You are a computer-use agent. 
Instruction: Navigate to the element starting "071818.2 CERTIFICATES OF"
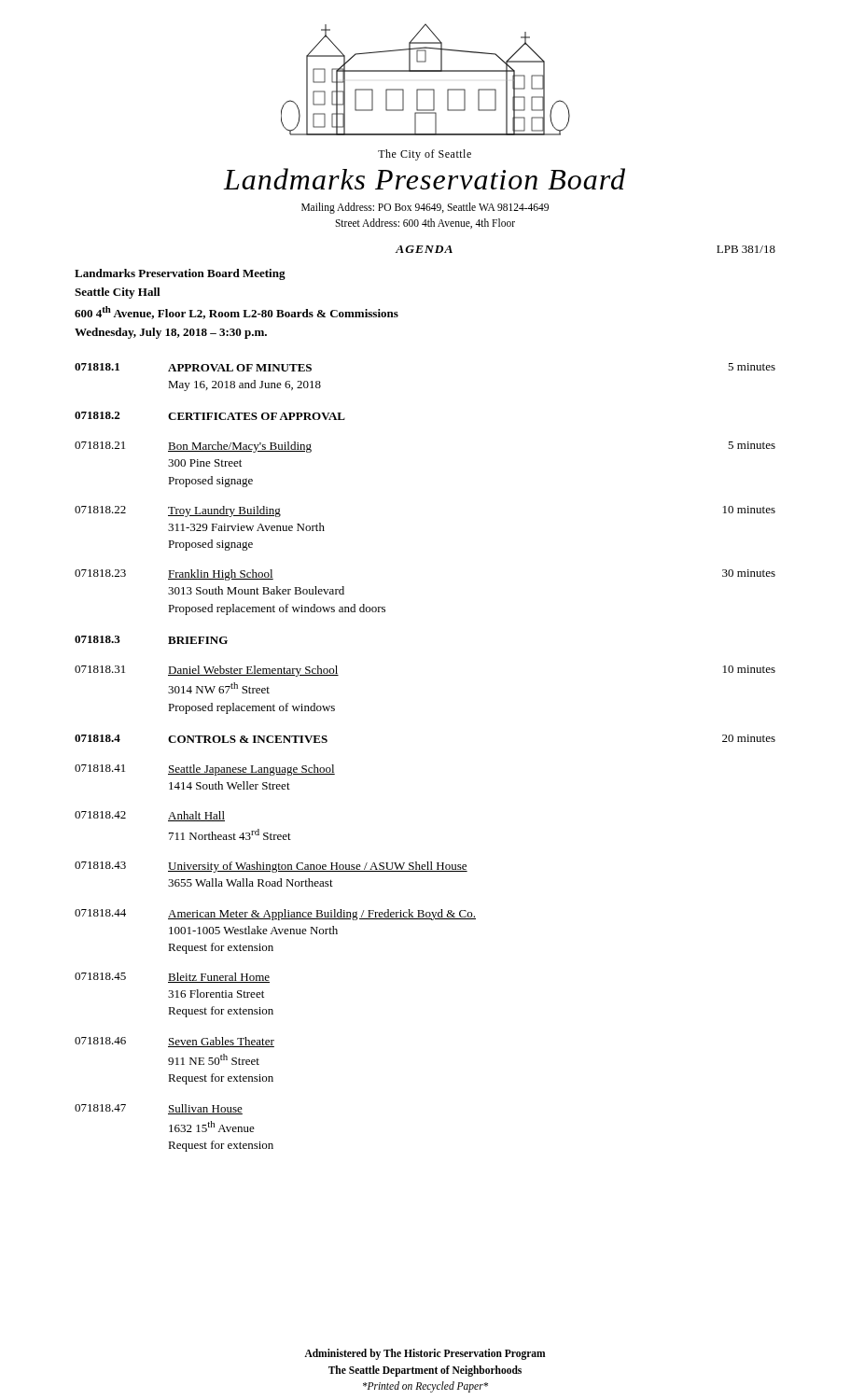(x=210, y=416)
